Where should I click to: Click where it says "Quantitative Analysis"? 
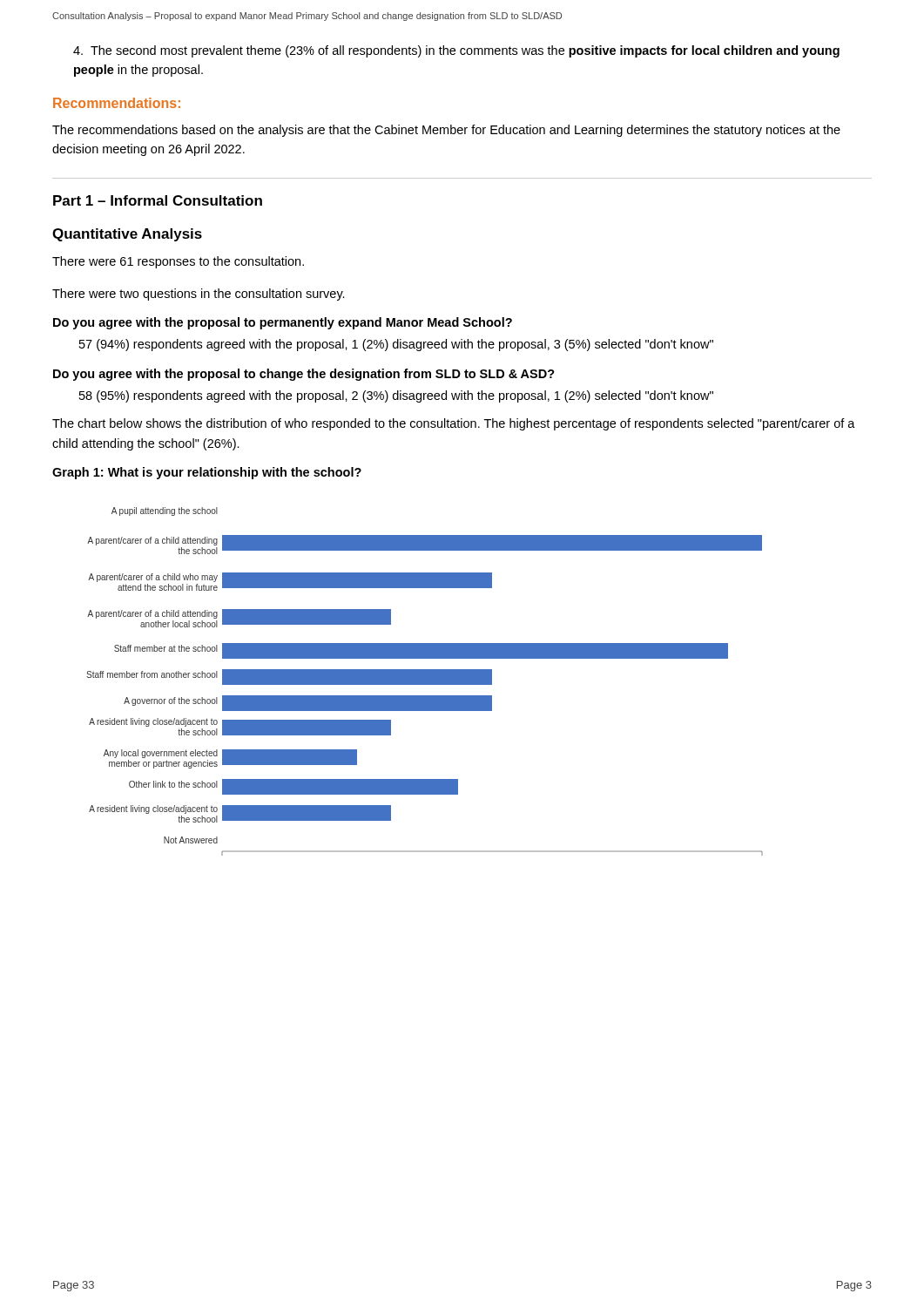point(127,234)
